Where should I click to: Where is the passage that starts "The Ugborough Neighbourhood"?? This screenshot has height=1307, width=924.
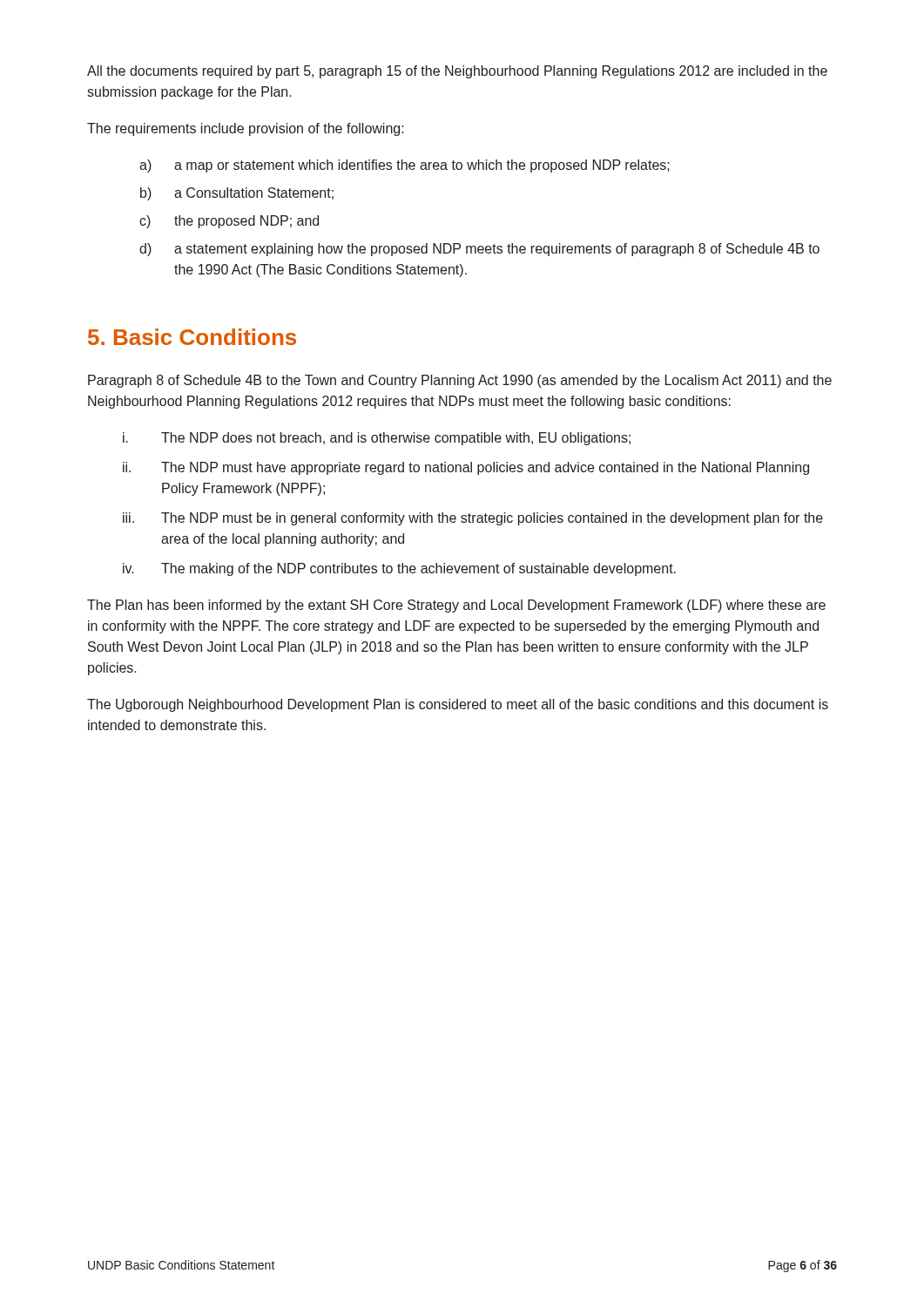(458, 715)
